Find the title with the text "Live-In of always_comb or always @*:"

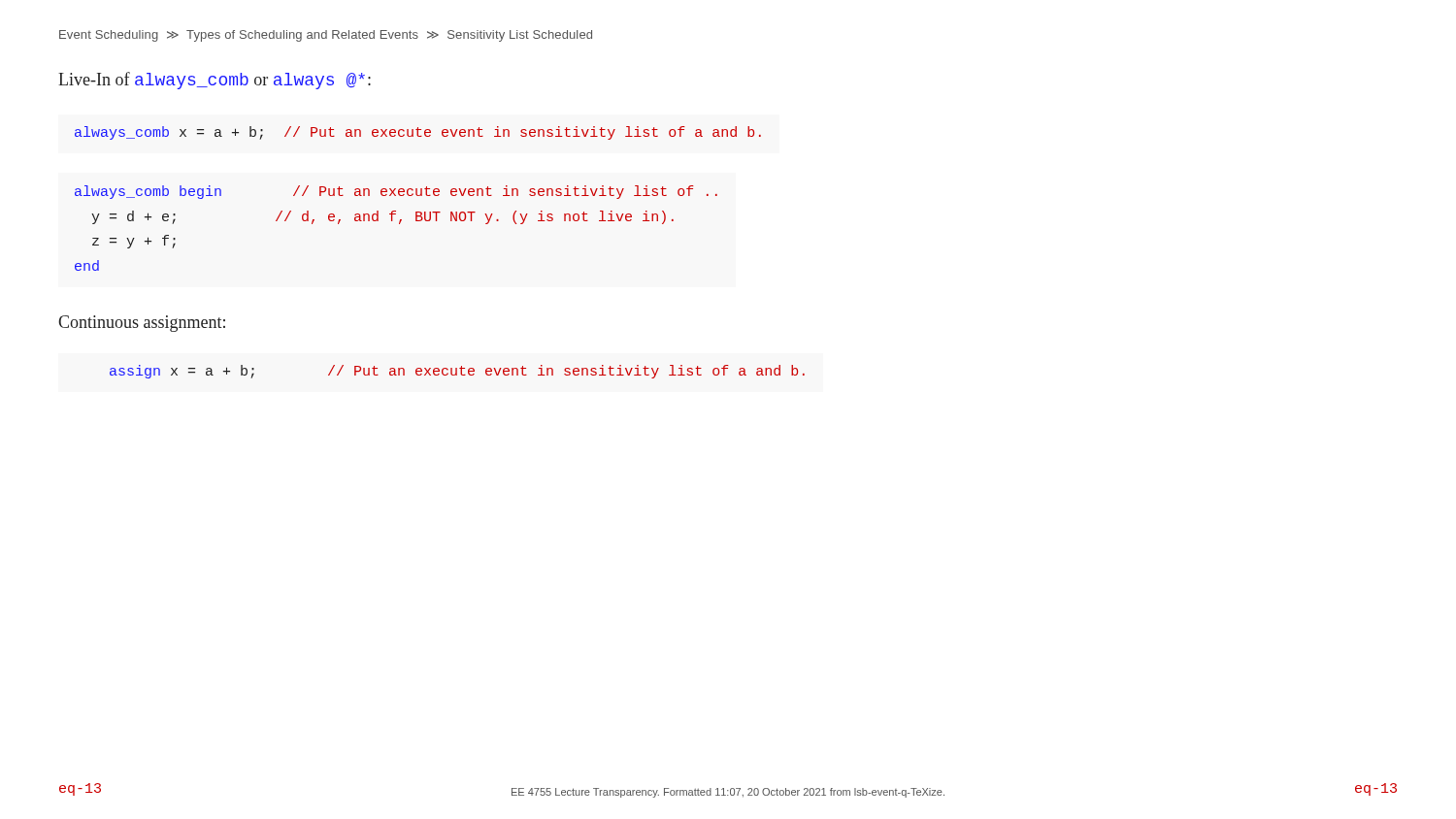pyautogui.click(x=215, y=80)
